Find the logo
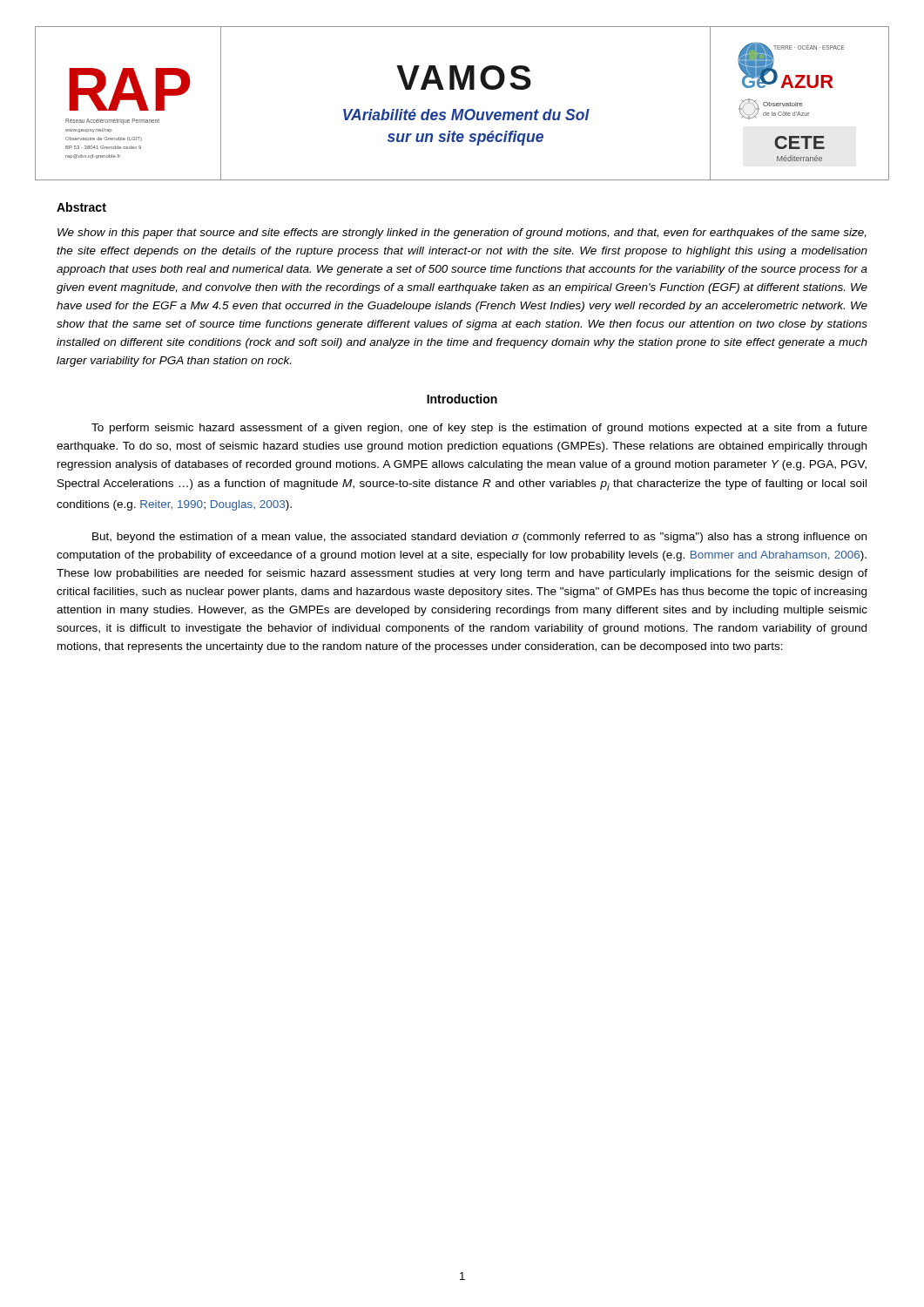 coord(462,103)
